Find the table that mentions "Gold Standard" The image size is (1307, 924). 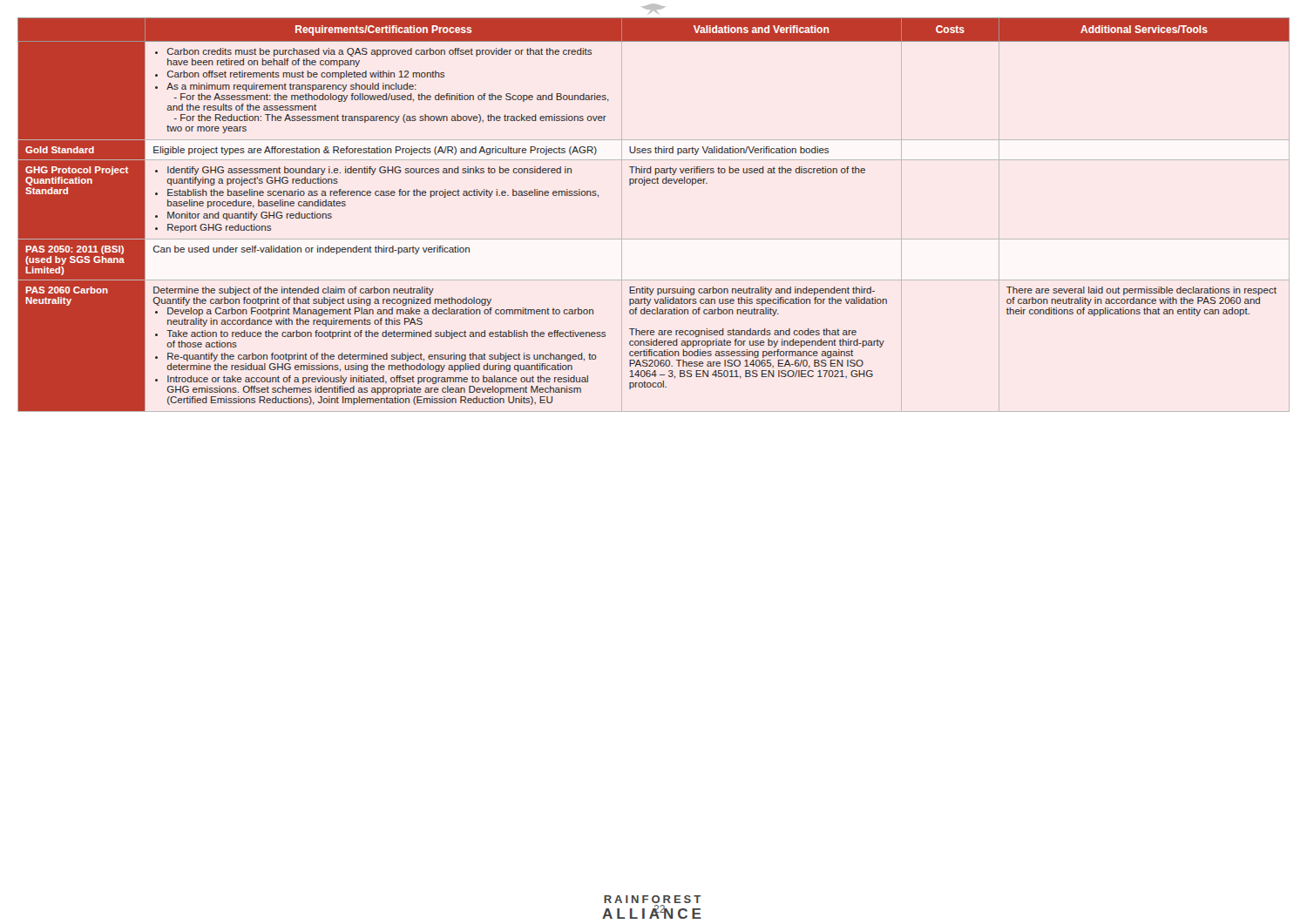pyautogui.click(x=654, y=215)
